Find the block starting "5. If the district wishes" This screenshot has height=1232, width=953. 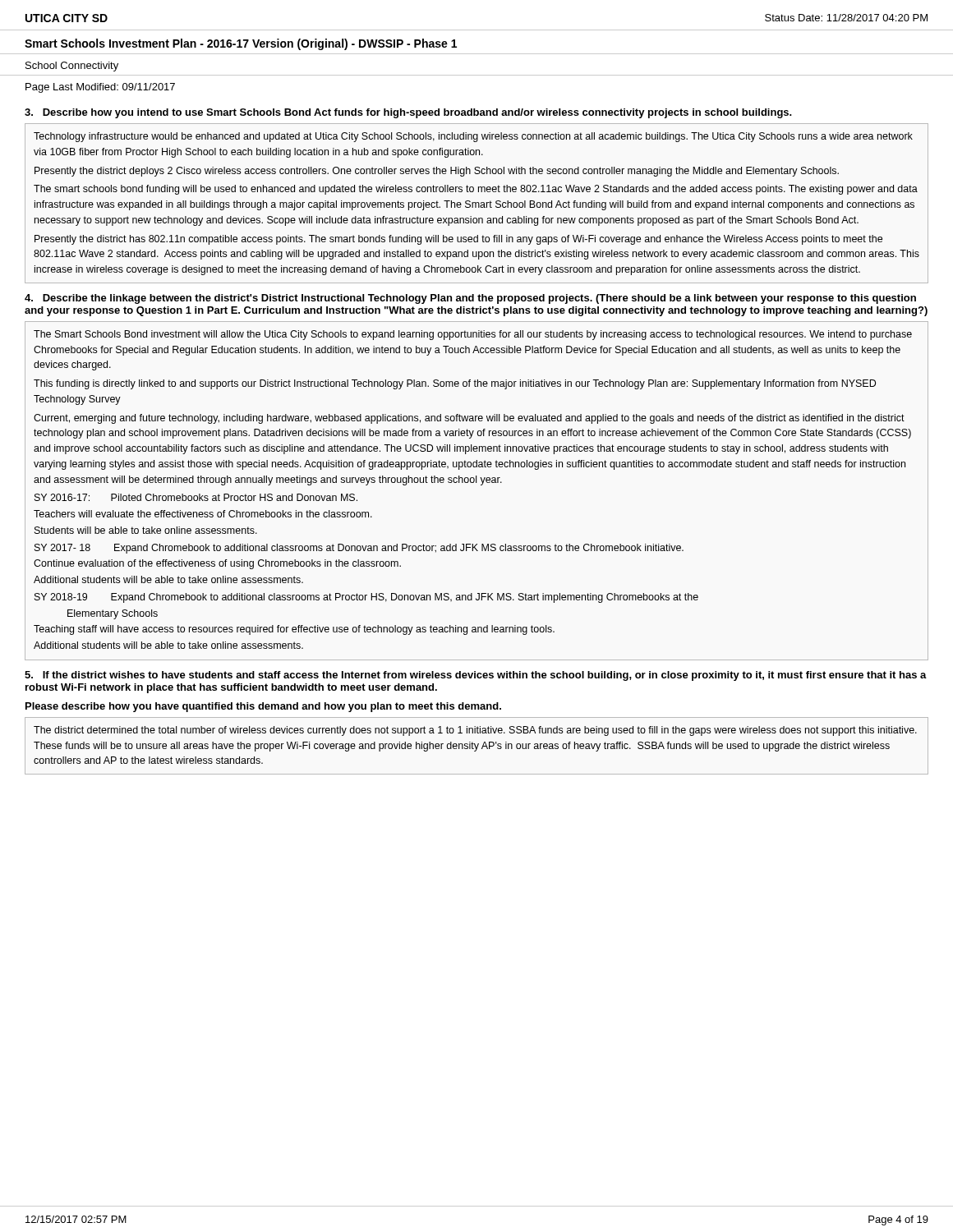[475, 681]
